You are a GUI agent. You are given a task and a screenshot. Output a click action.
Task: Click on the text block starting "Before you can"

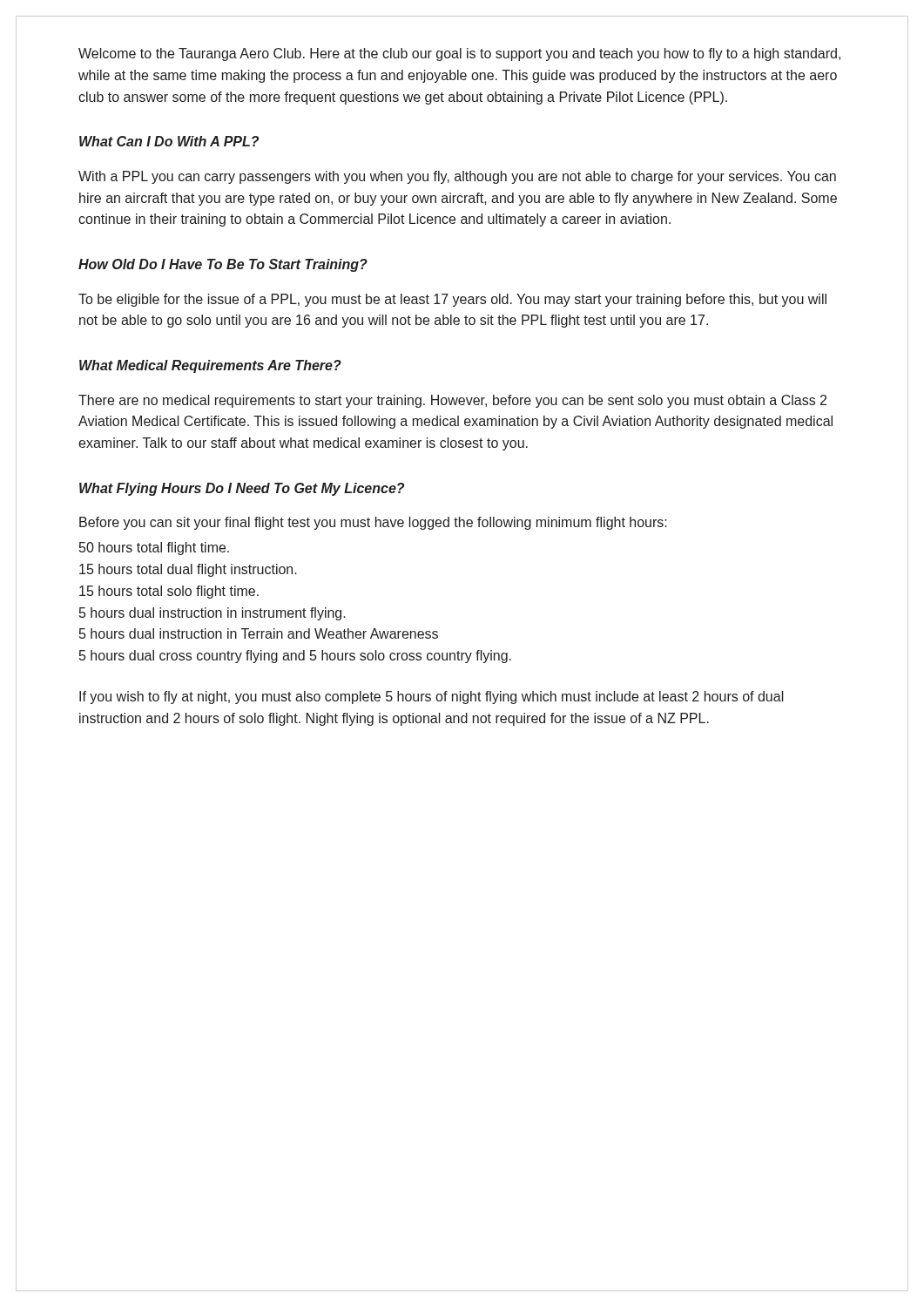(373, 523)
